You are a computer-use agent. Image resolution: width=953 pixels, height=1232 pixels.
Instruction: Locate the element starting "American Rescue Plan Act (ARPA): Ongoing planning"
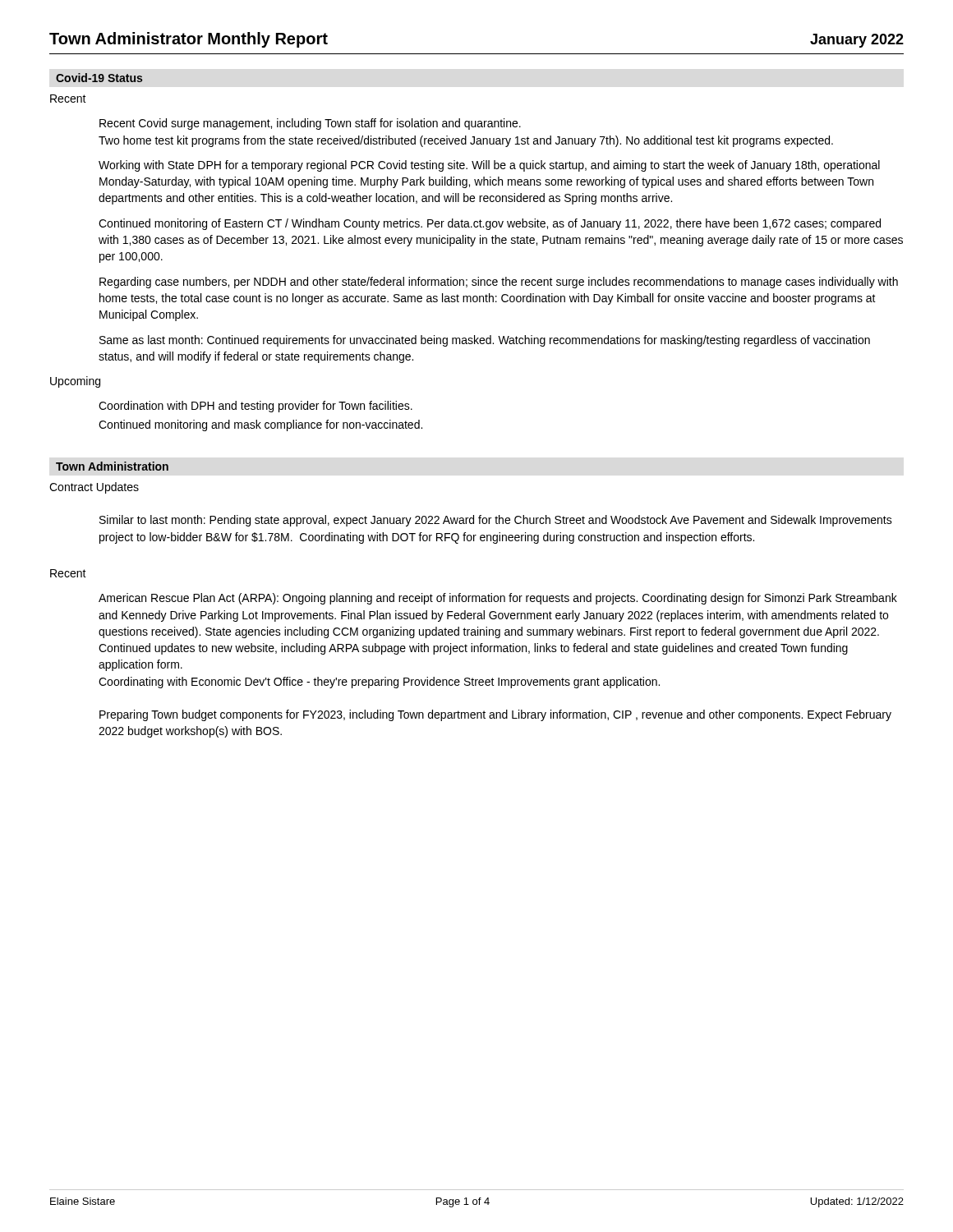(498, 640)
